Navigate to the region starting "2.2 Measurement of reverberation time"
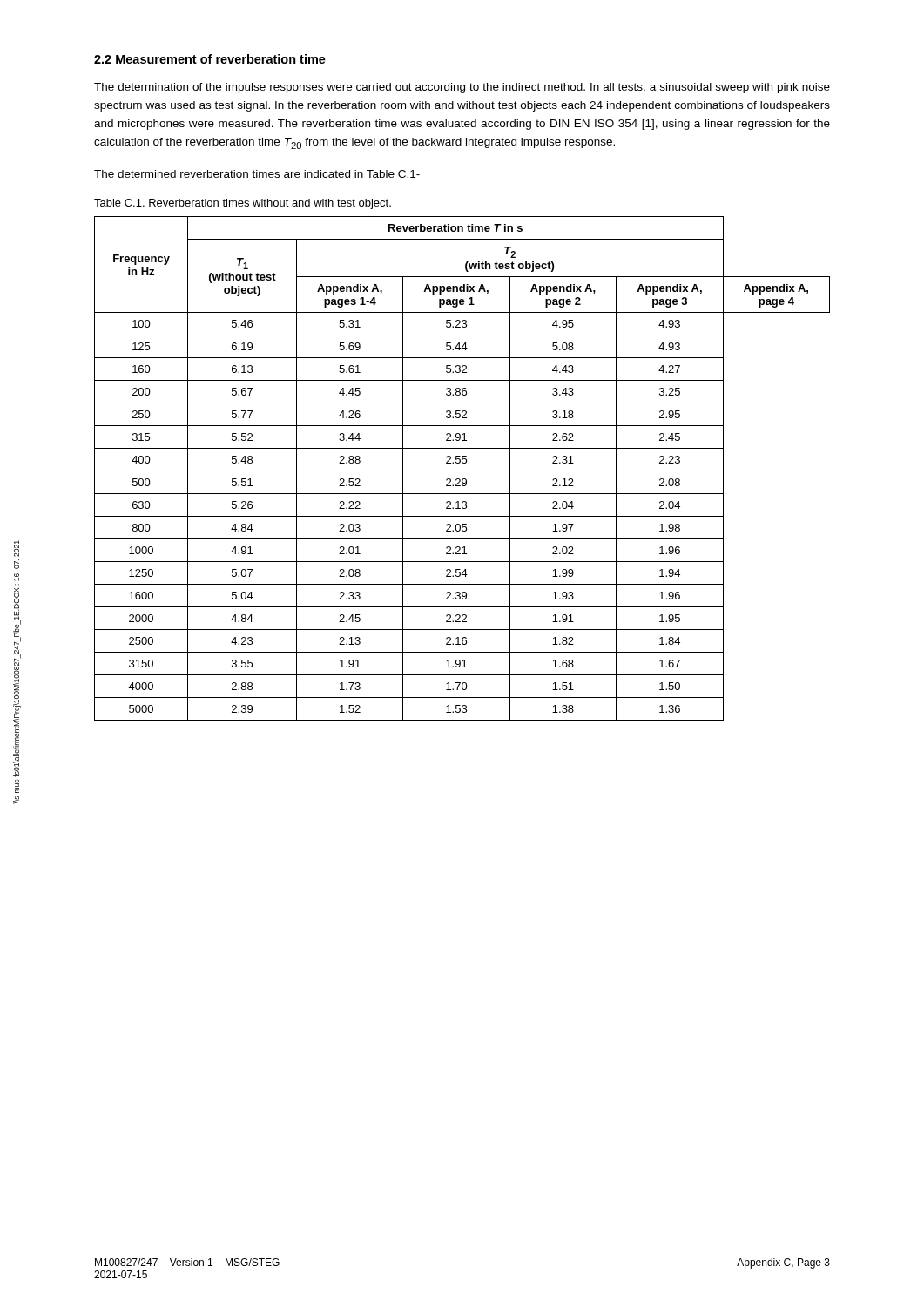The image size is (924, 1307). coord(210,59)
